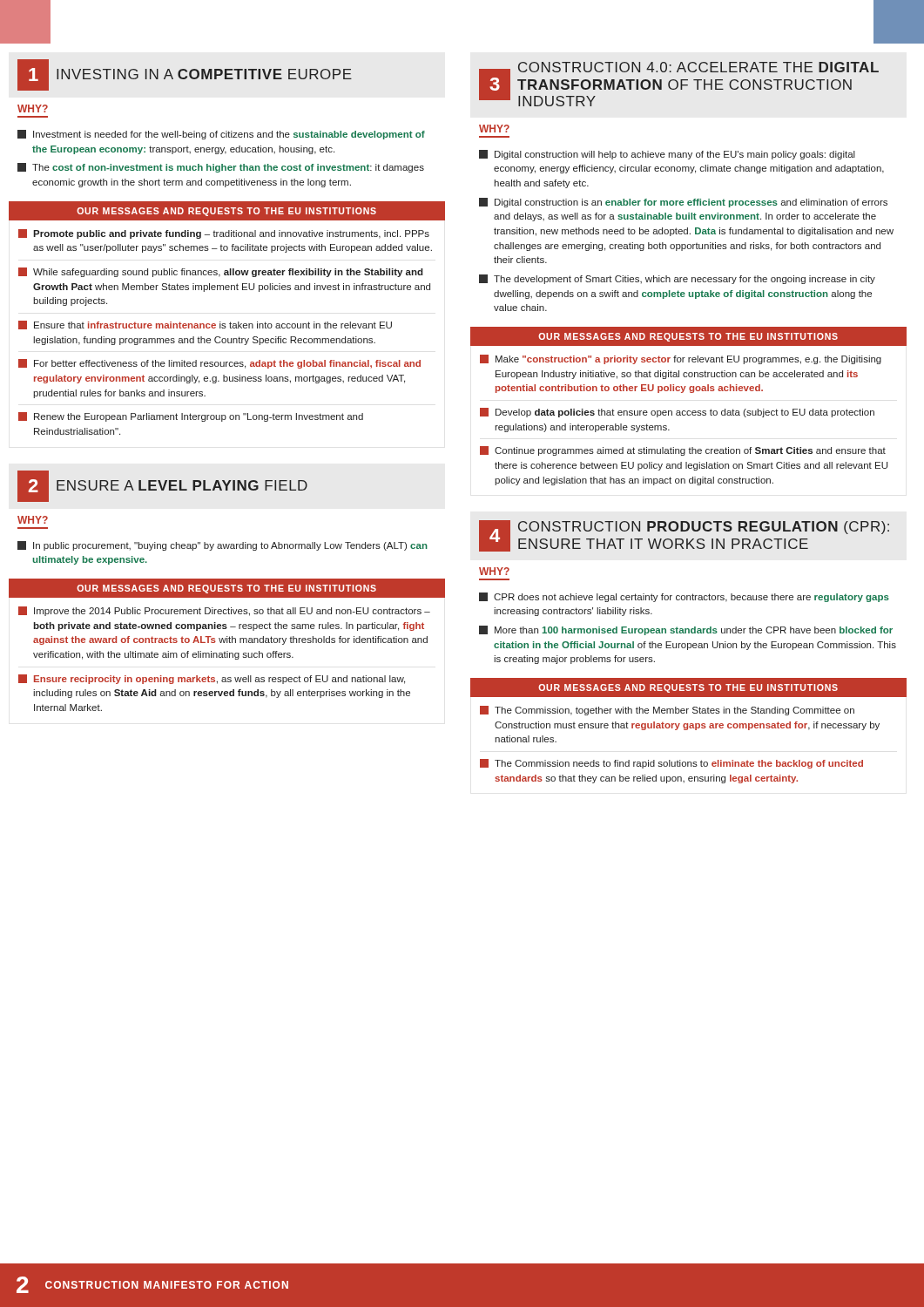Find the block on this page that starts "Ensure reciprocity in opening"
The height and width of the screenshot is (1307, 924).
point(227,693)
